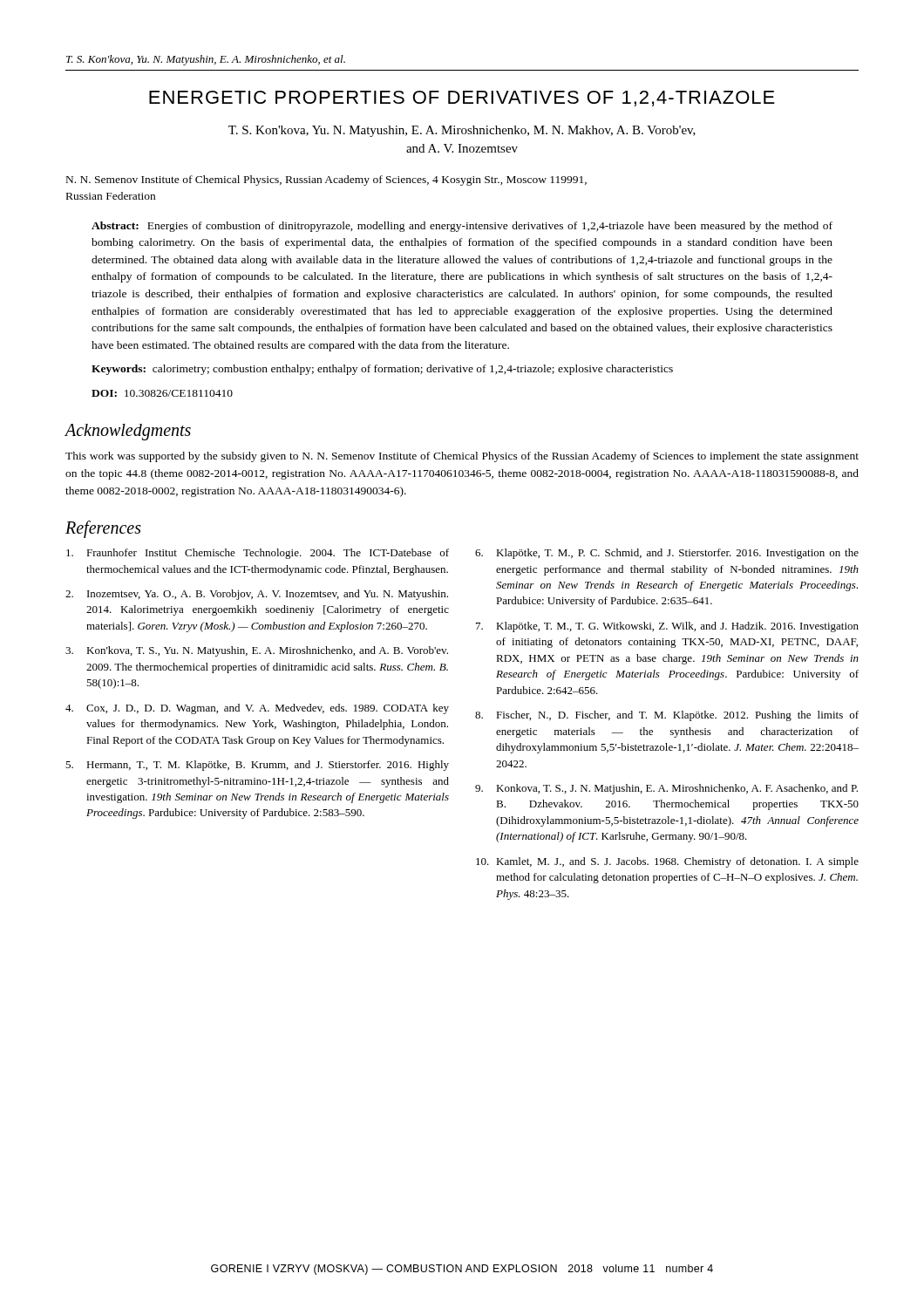
Task: Click the passage that begins "This work was supported"
Action: coord(462,473)
